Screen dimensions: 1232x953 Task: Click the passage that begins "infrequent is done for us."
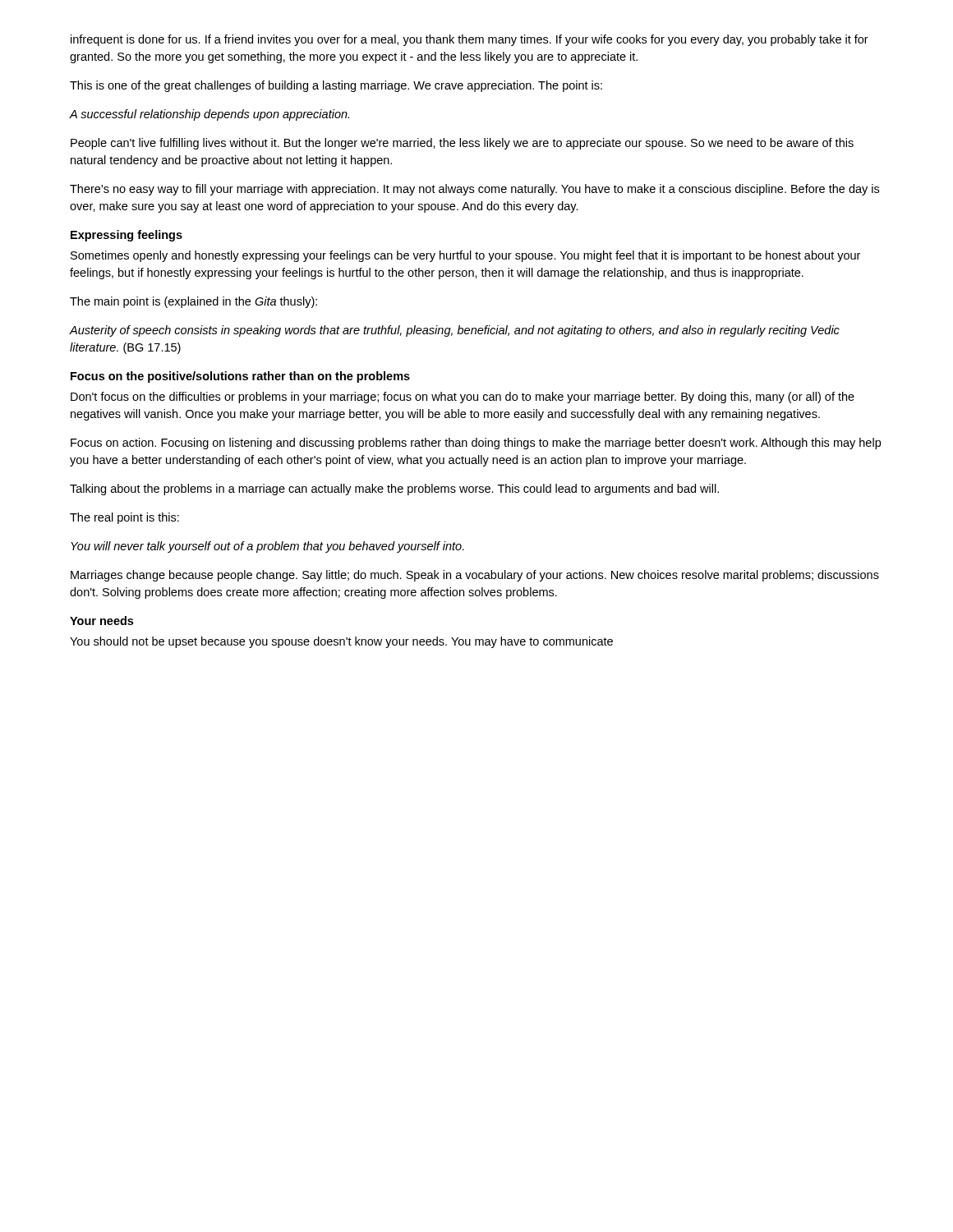coord(469,48)
